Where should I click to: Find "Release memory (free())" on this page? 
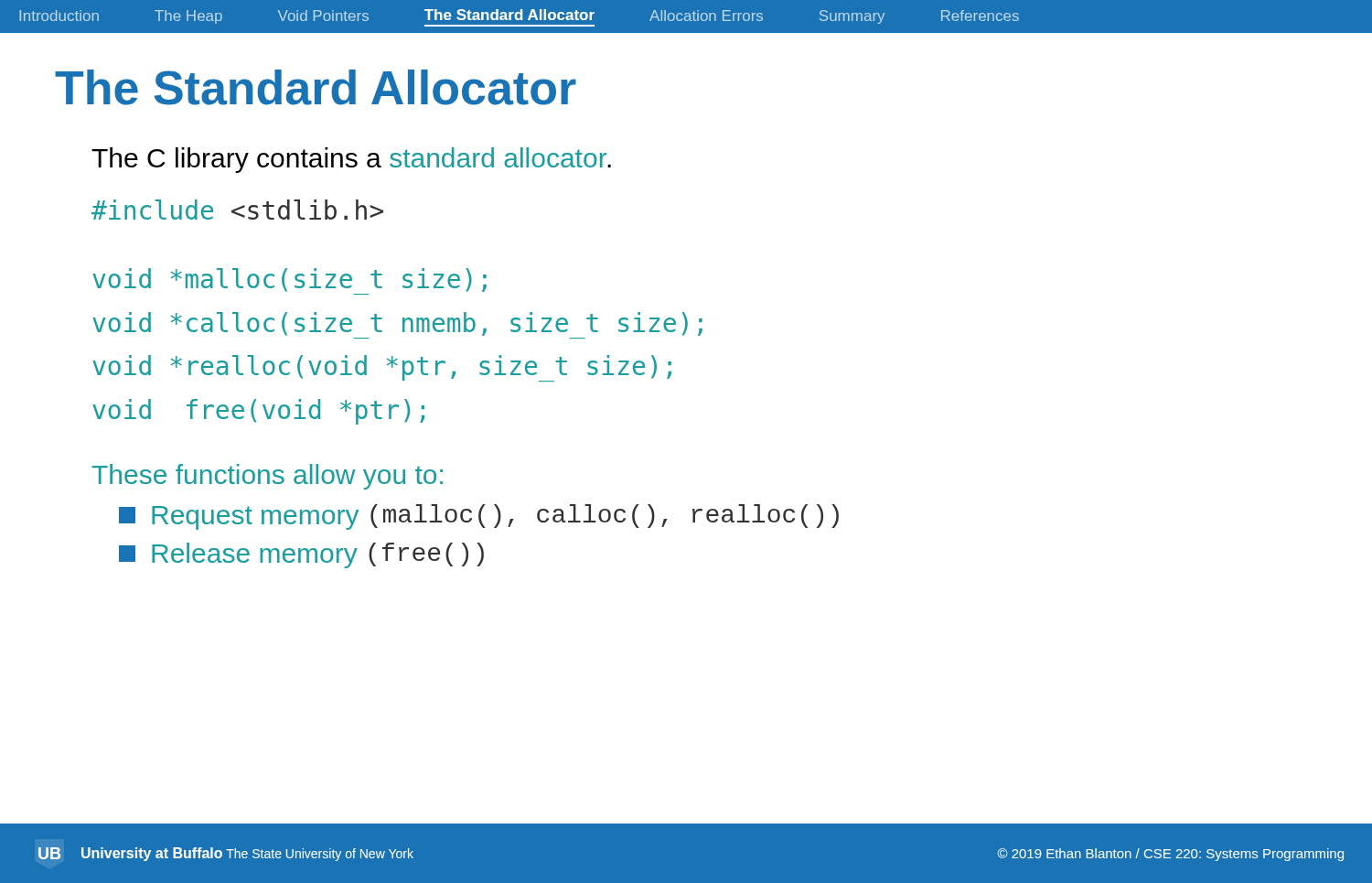(303, 554)
